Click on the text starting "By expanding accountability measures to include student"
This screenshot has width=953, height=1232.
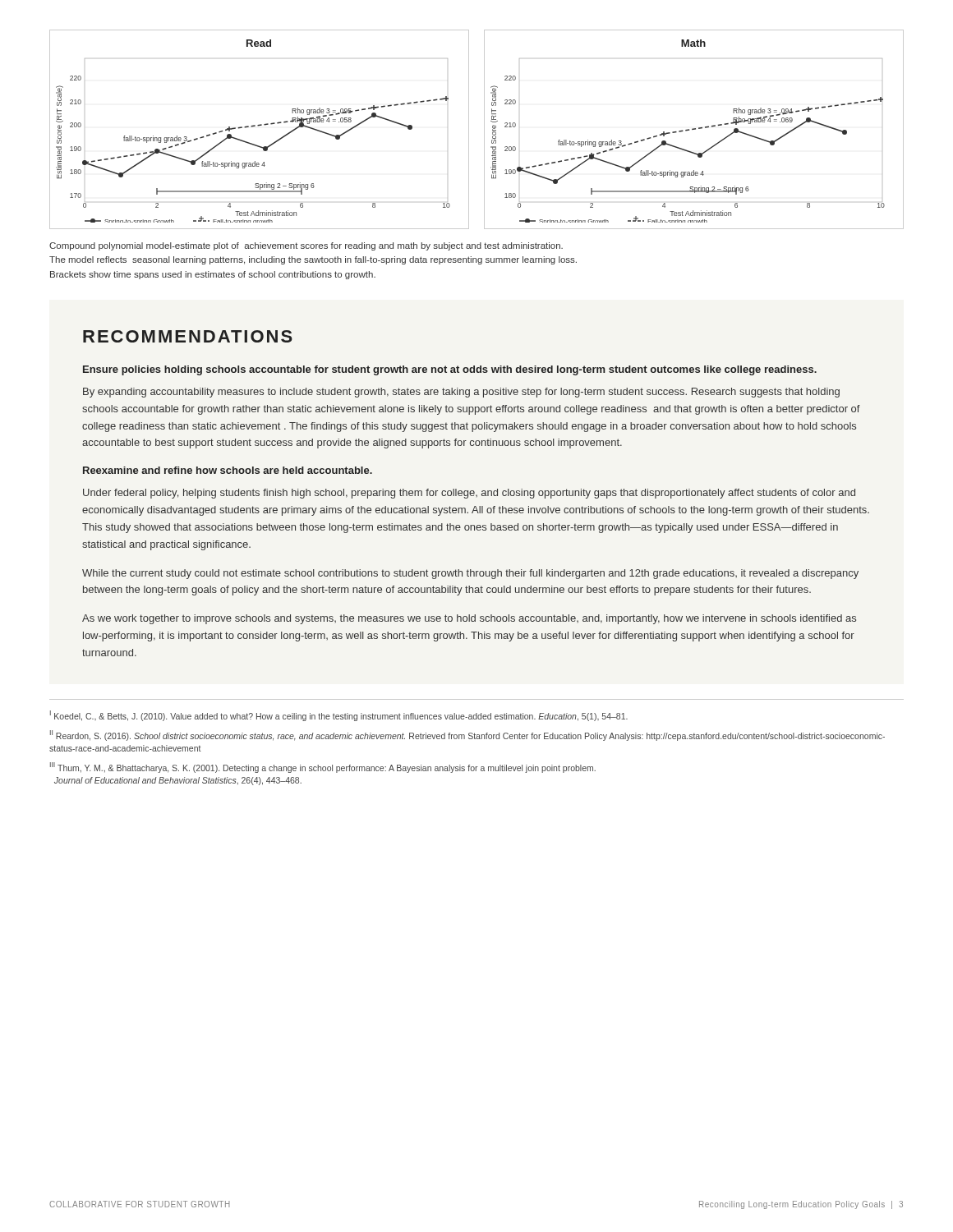(471, 417)
